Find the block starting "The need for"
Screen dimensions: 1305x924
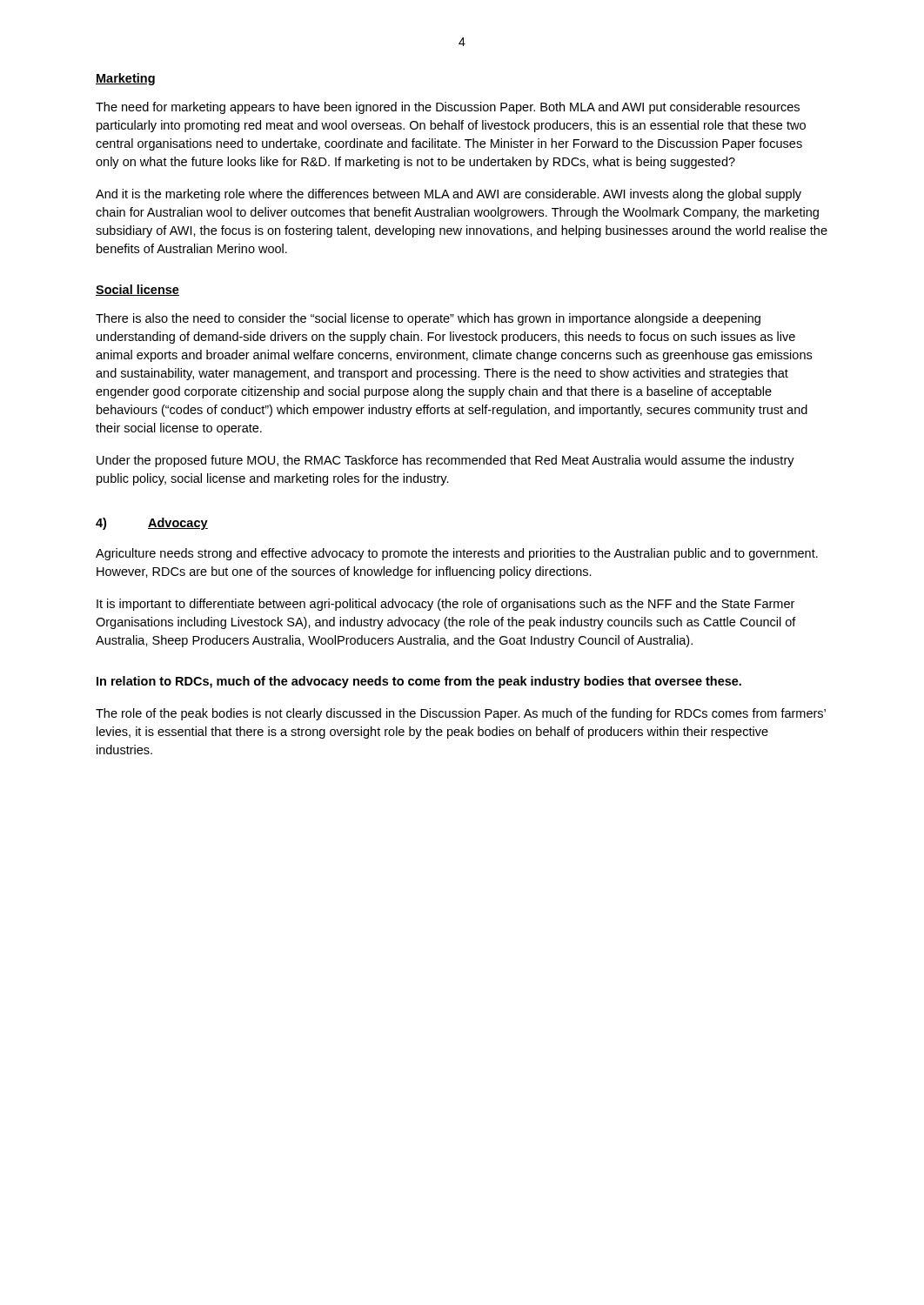click(451, 134)
